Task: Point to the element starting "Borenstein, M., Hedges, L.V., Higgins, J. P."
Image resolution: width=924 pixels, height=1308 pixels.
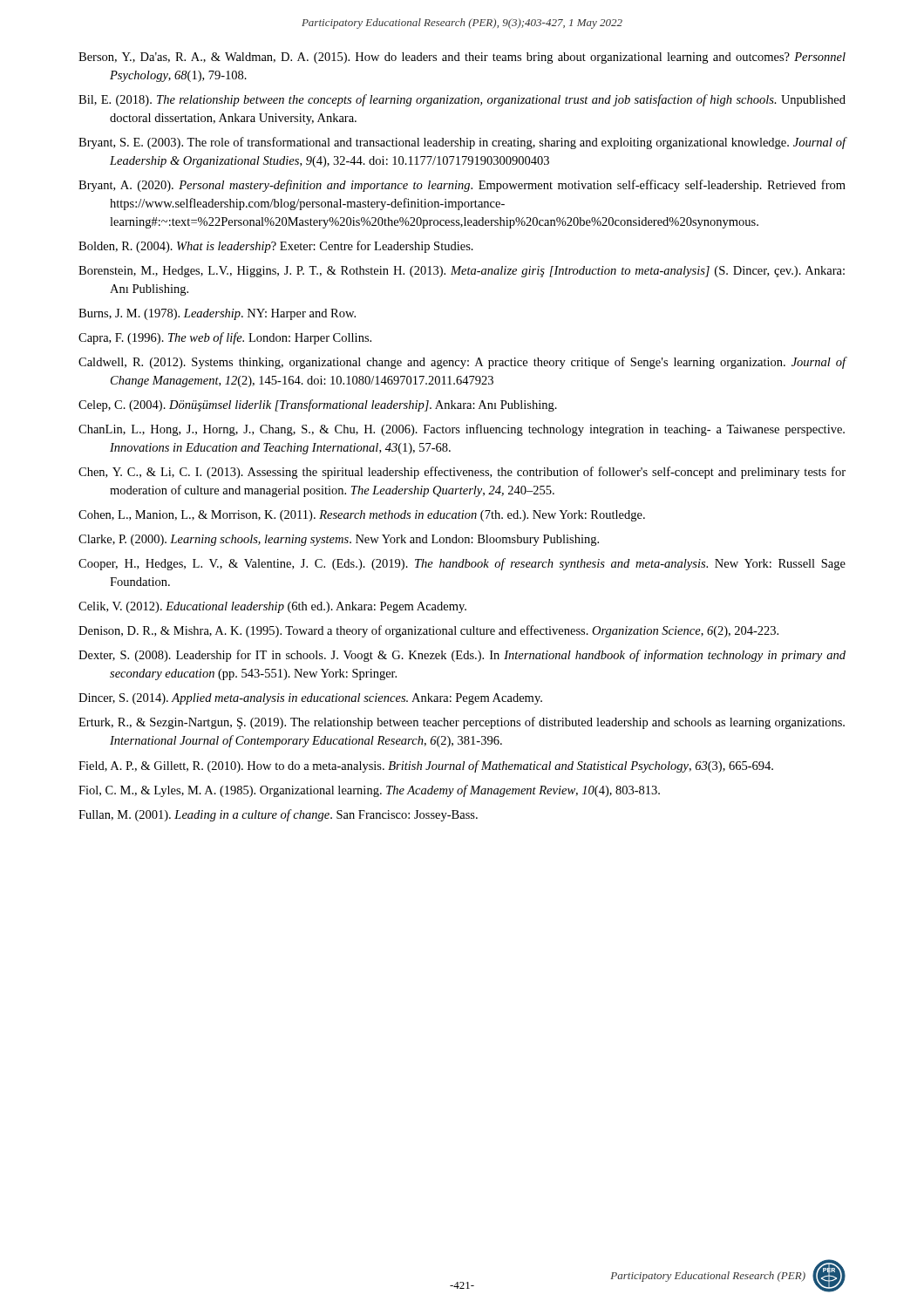Action: click(462, 280)
